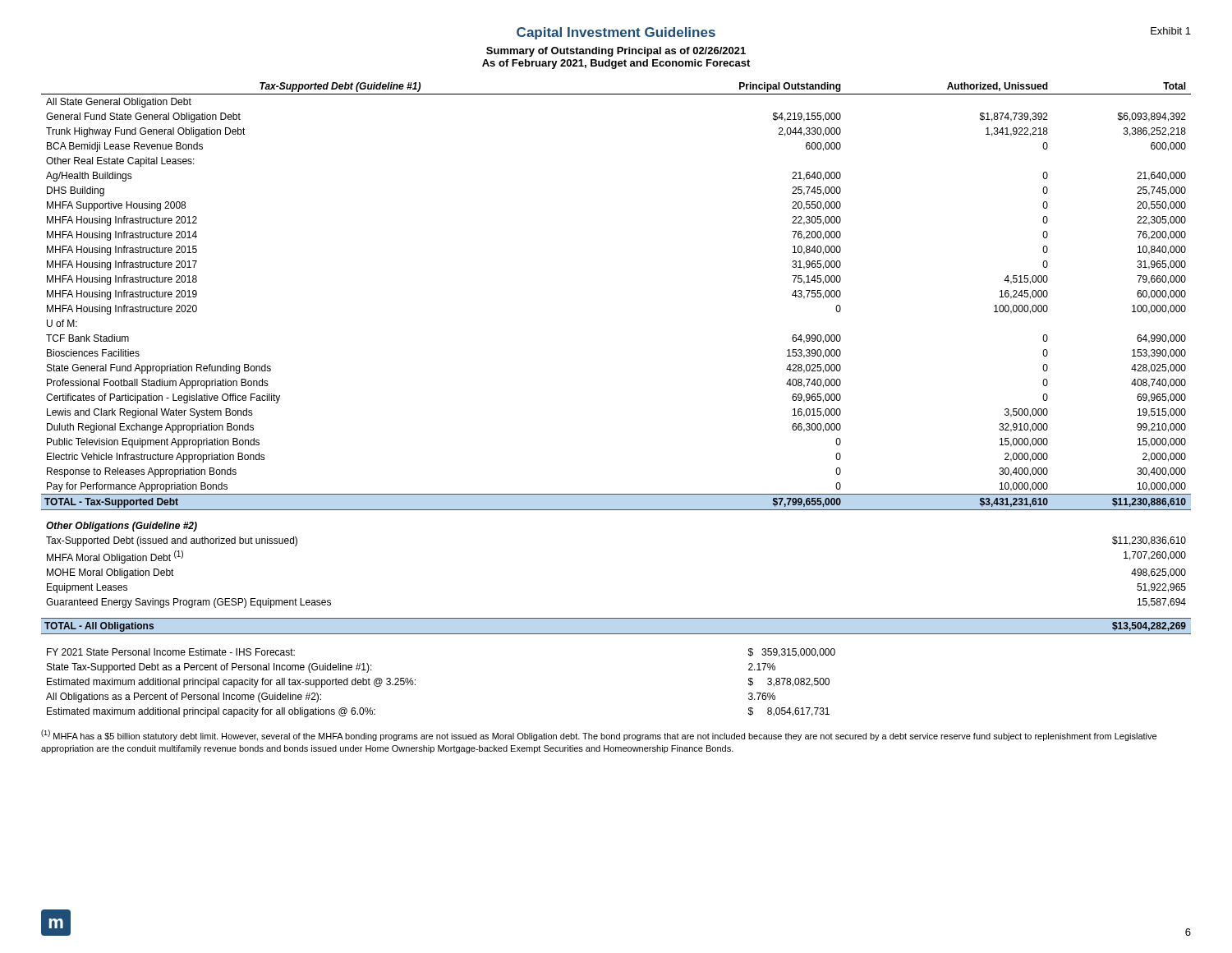
Task: Click on the table containing "$ 359,315,000,000"
Action: tap(616, 682)
